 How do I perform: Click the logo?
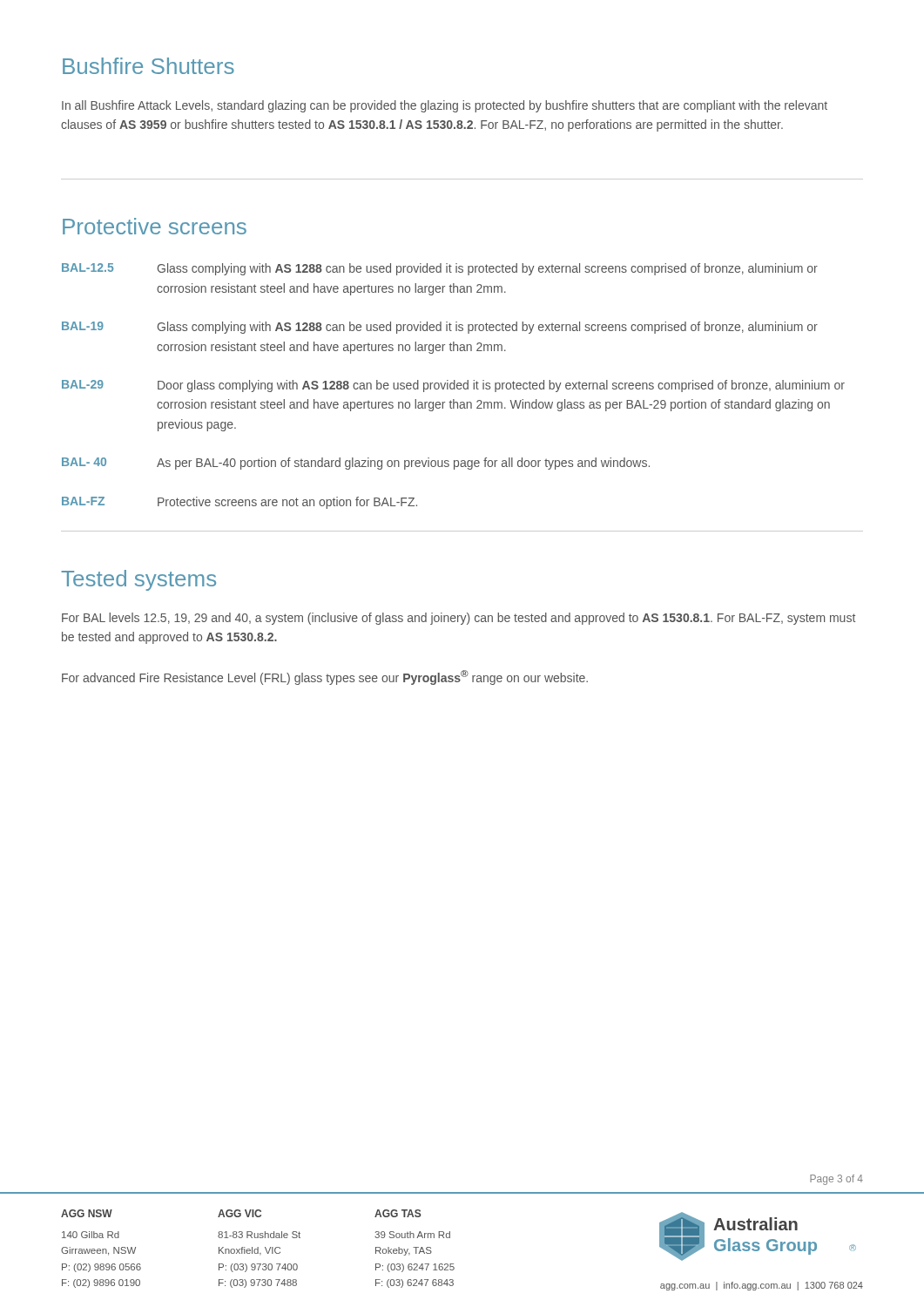point(759,1241)
